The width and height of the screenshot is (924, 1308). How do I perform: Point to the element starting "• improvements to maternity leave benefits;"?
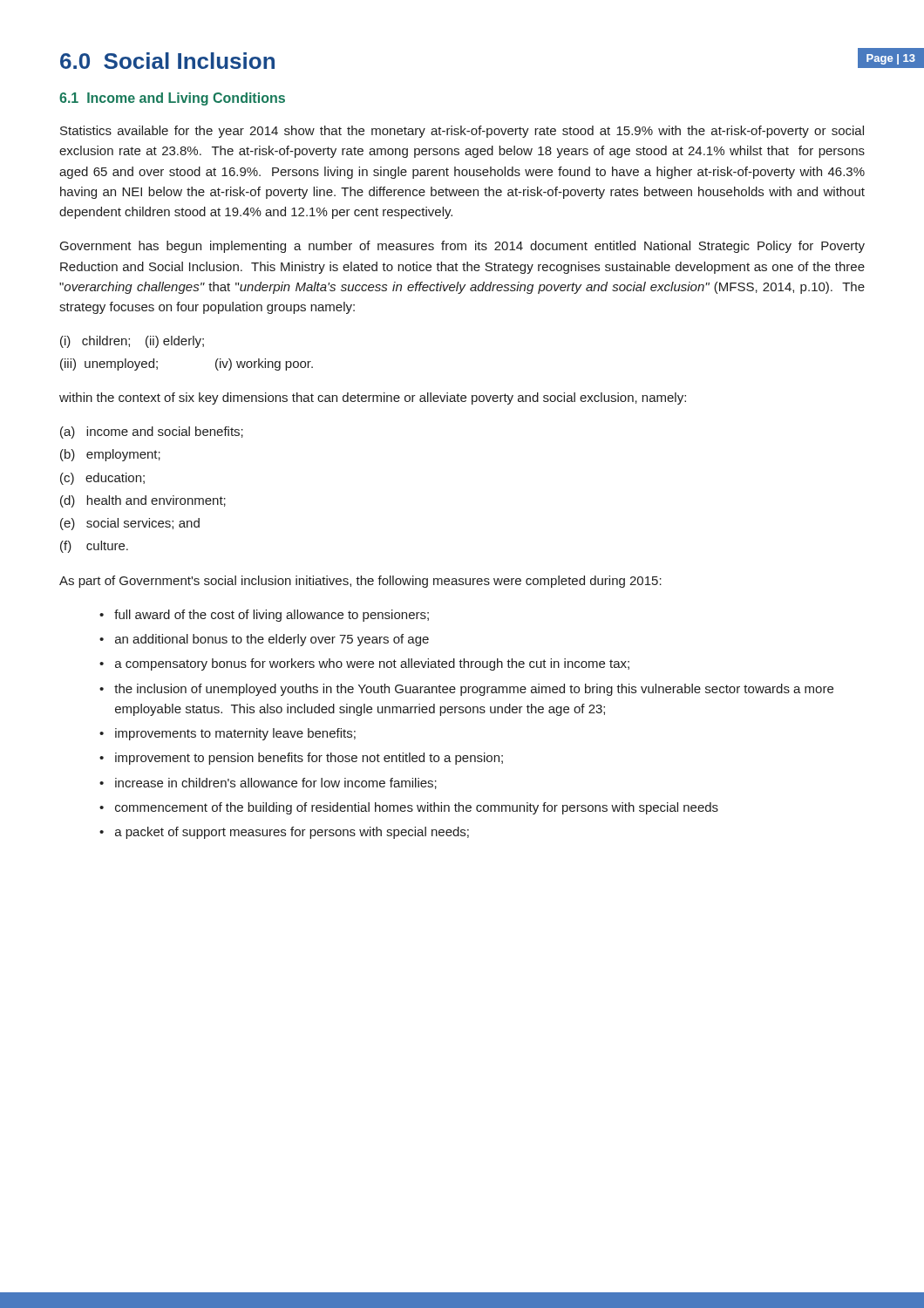click(x=228, y=733)
